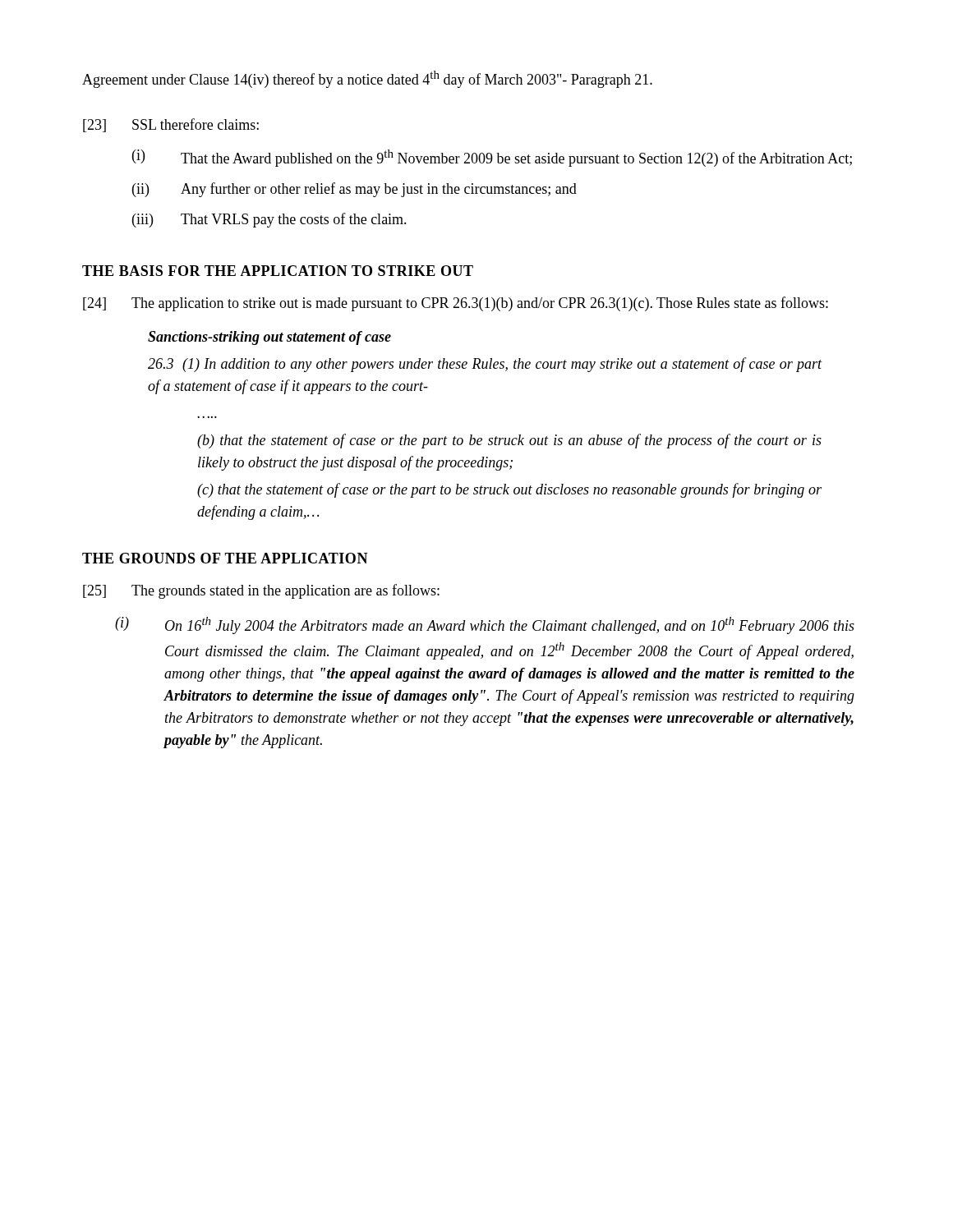Select the text block that says "Sanctions-striking out statement of case 26.3 (1)"
Screen dimensions: 1232x953
(x=269, y=338)
